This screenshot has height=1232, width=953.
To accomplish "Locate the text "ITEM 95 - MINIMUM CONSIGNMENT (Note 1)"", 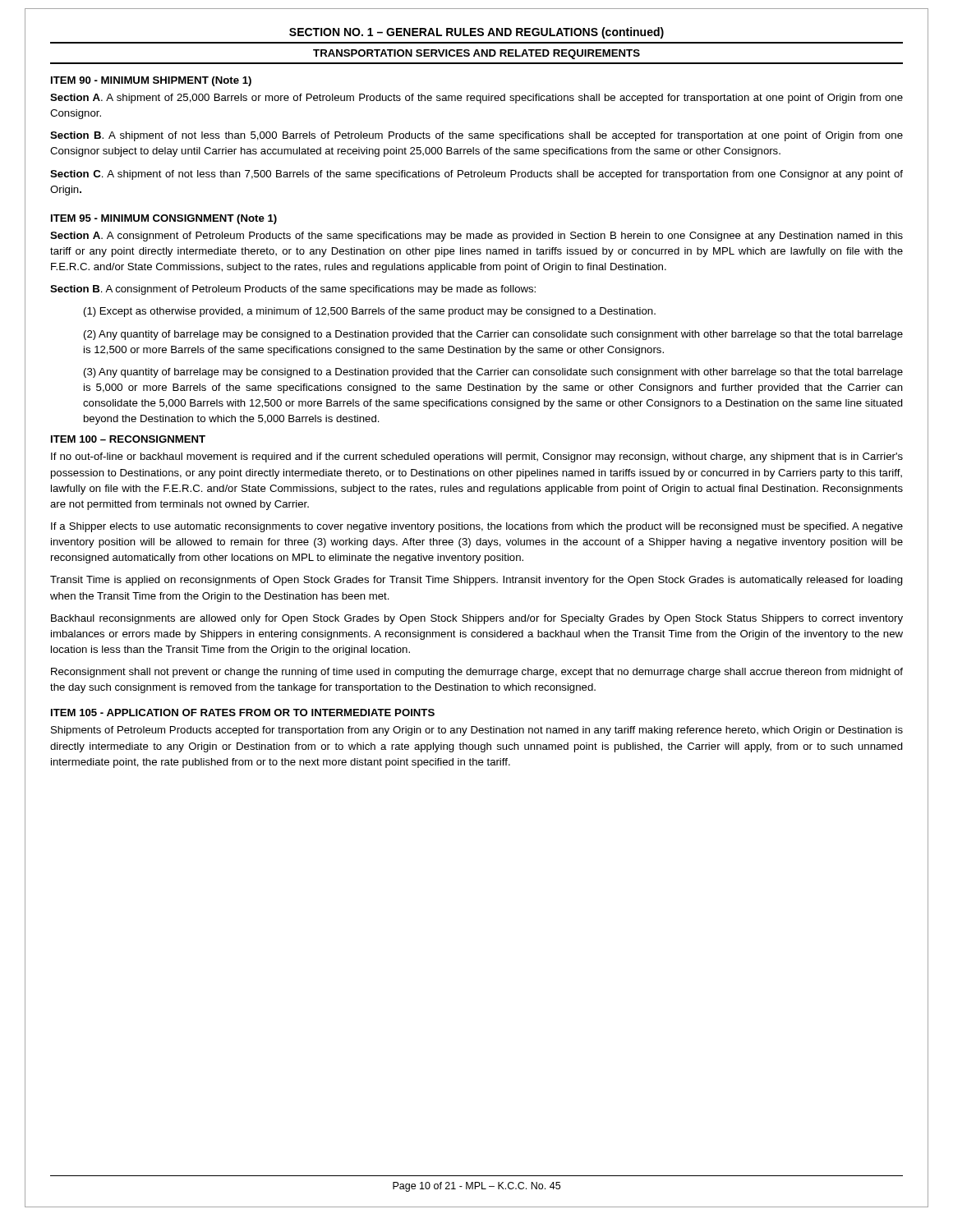I will (x=164, y=218).
